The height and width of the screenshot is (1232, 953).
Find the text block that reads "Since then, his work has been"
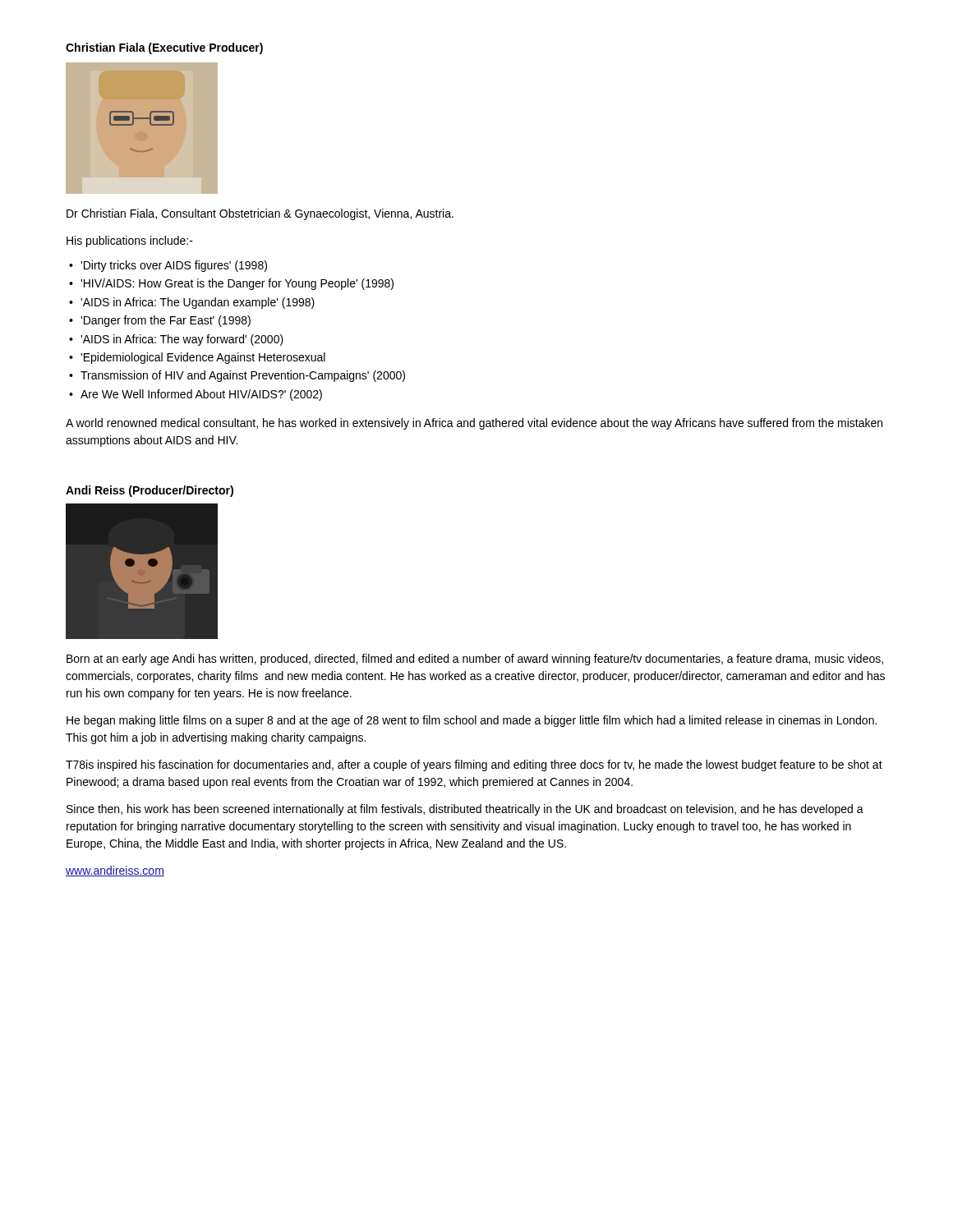pos(464,826)
